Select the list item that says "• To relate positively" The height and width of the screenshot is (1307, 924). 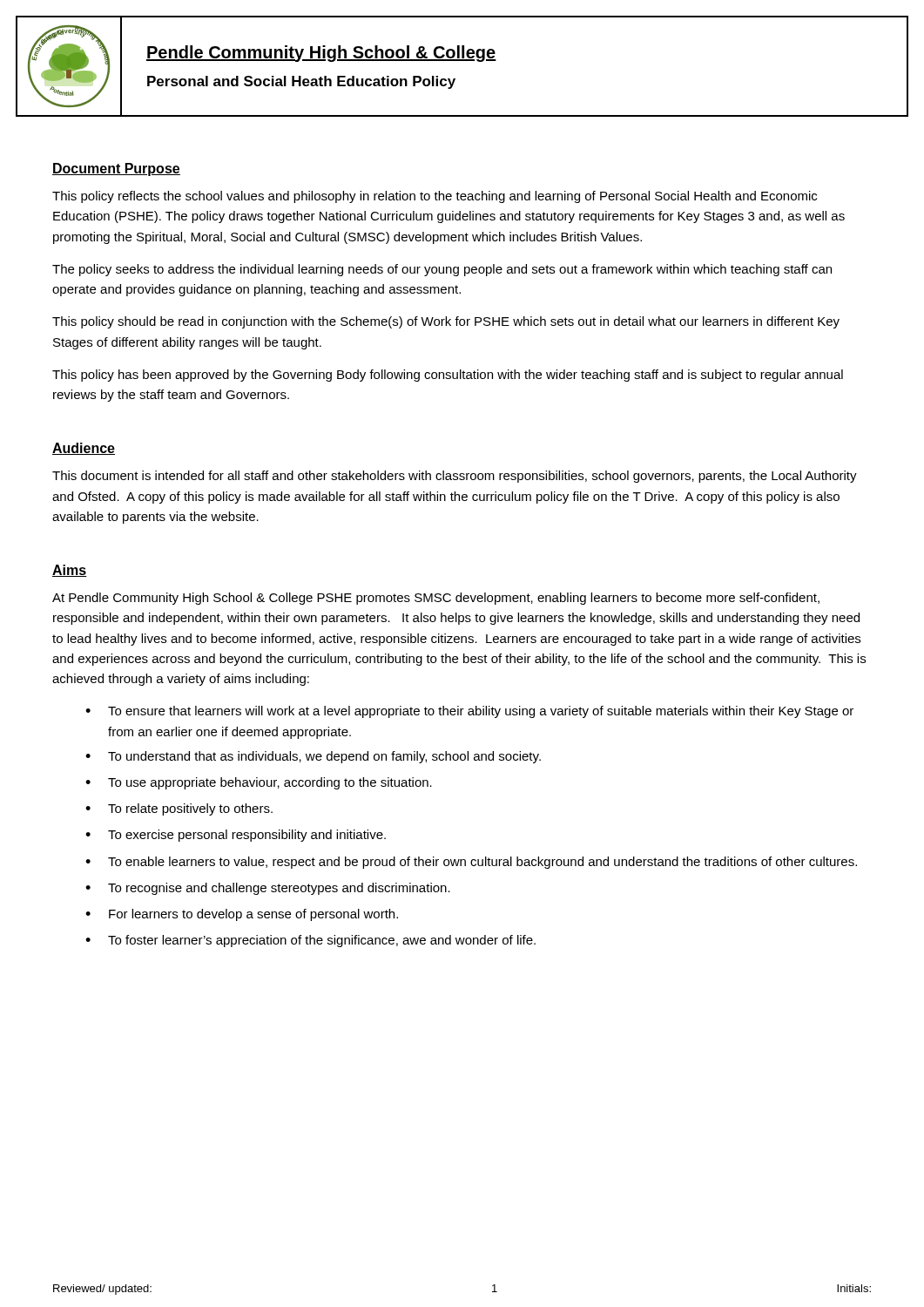click(179, 809)
